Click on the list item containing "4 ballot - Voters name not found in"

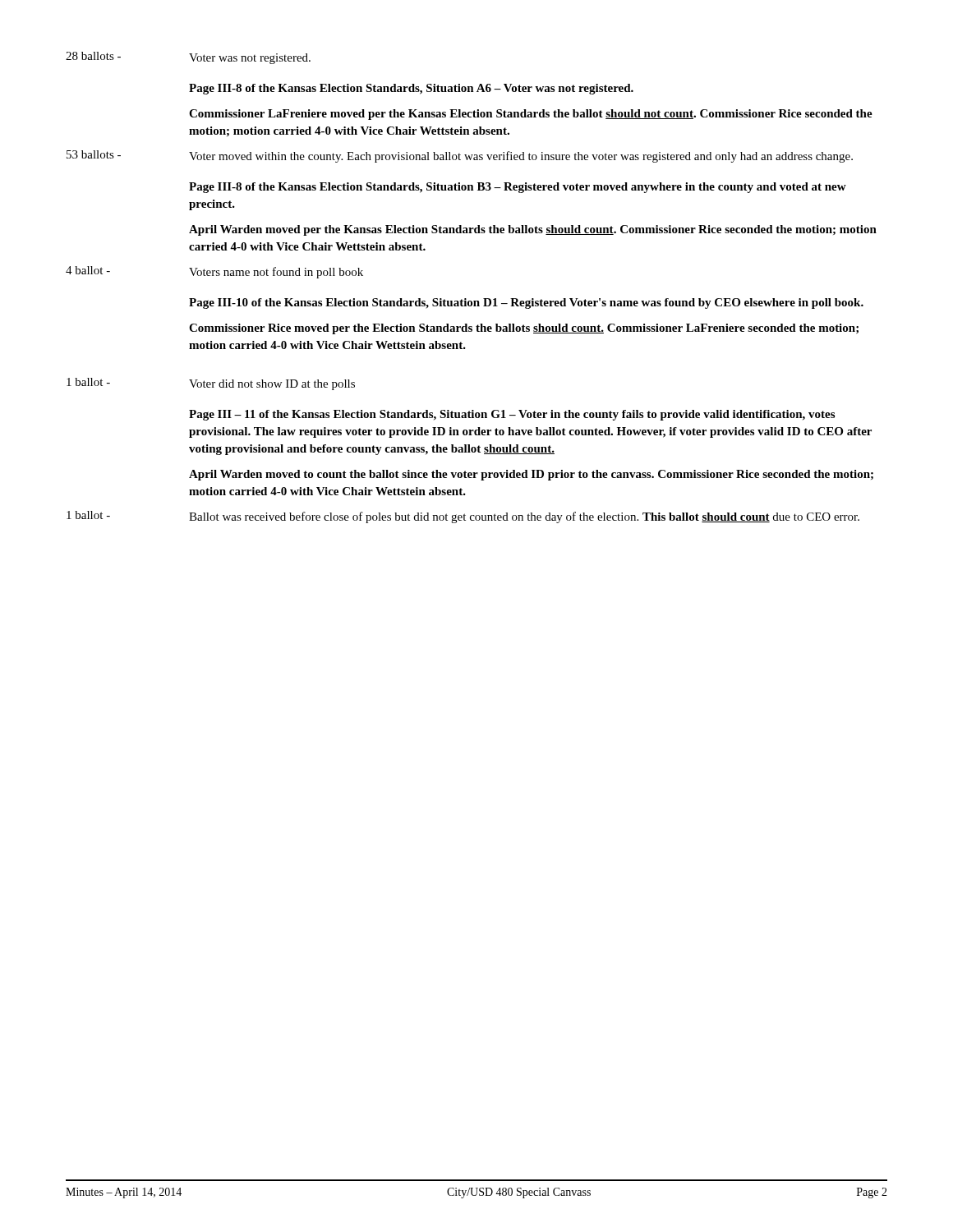pyautogui.click(x=214, y=272)
